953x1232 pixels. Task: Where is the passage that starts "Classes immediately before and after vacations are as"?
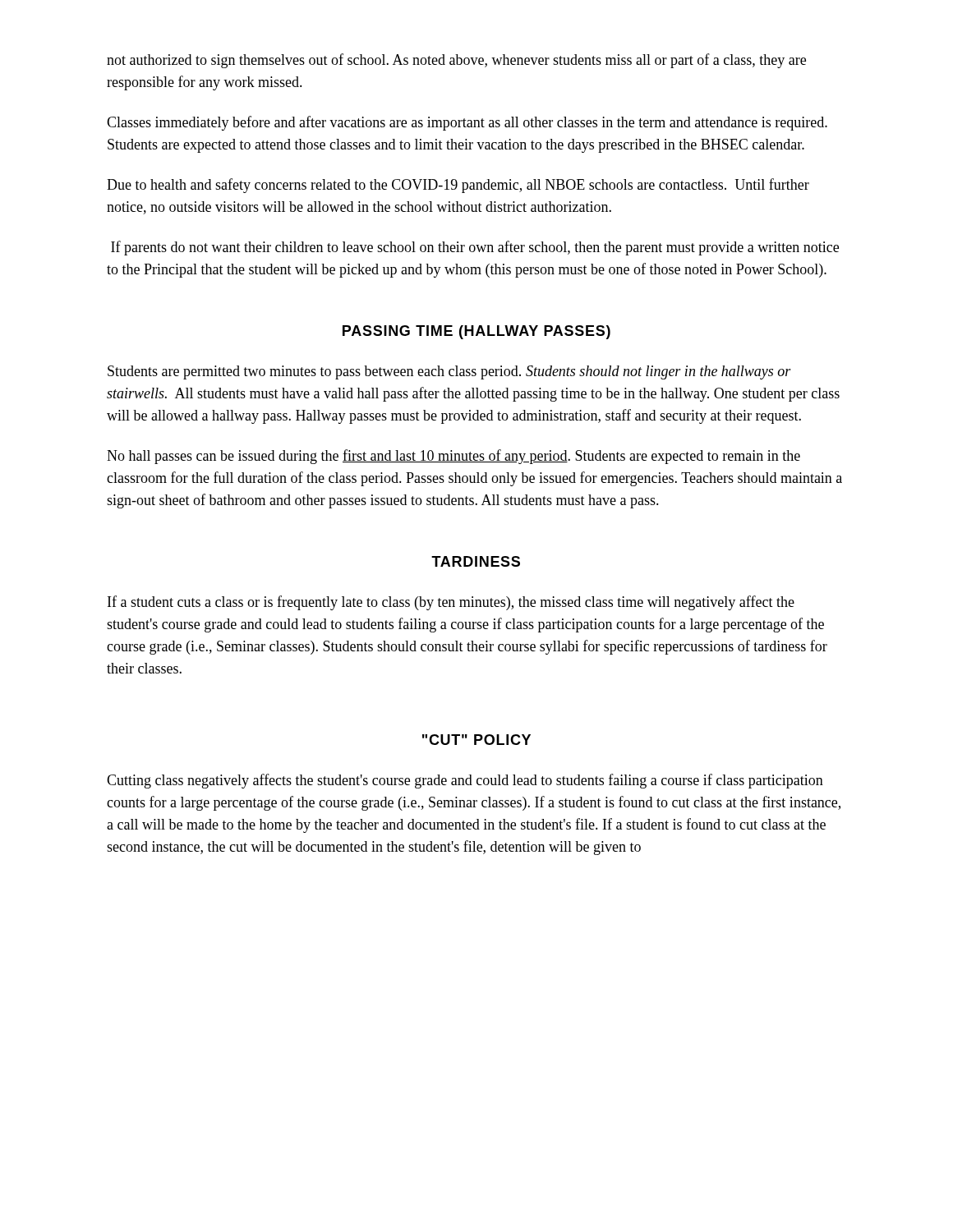pos(467,133)
